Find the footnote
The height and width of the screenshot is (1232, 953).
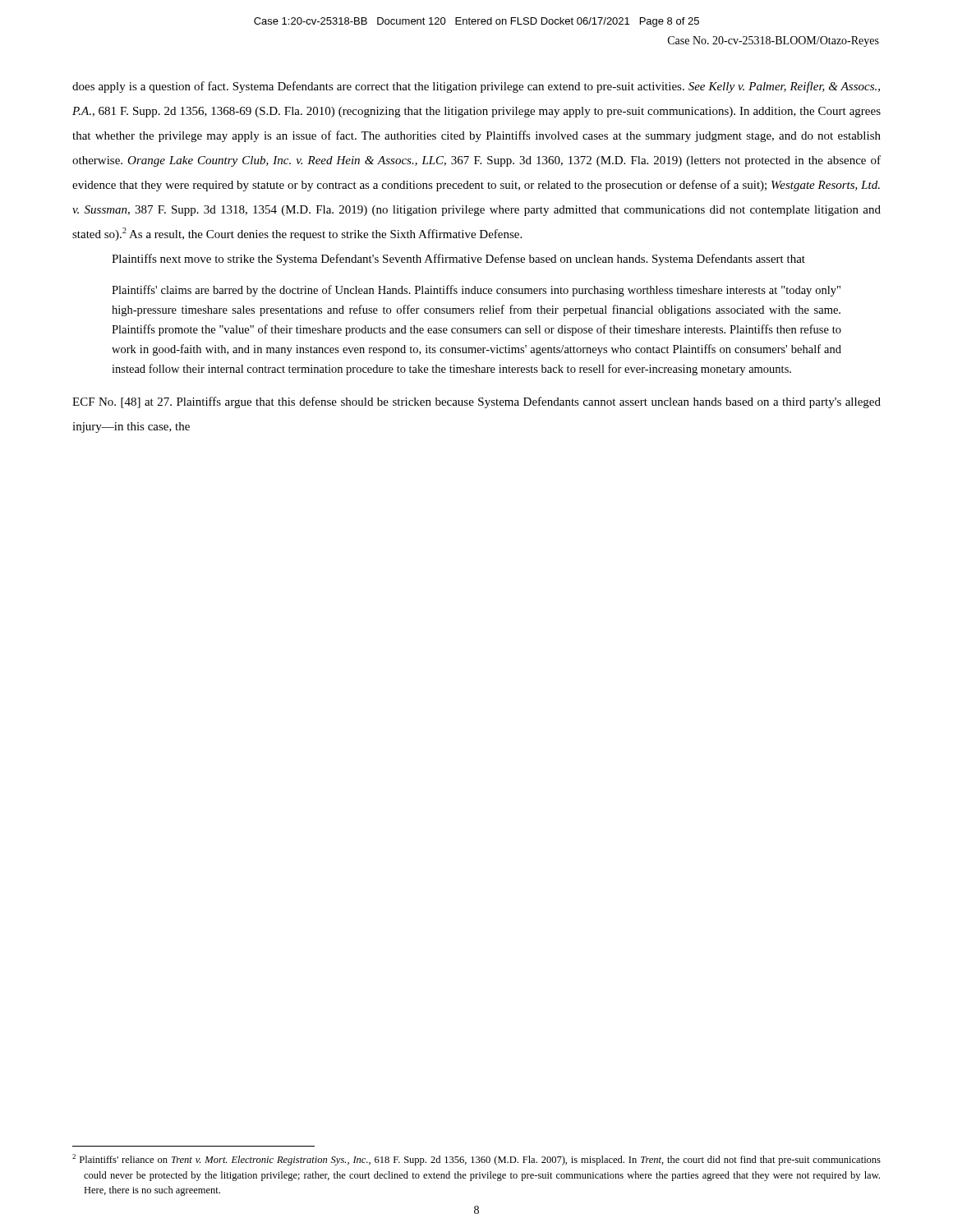pos(476,1174)
